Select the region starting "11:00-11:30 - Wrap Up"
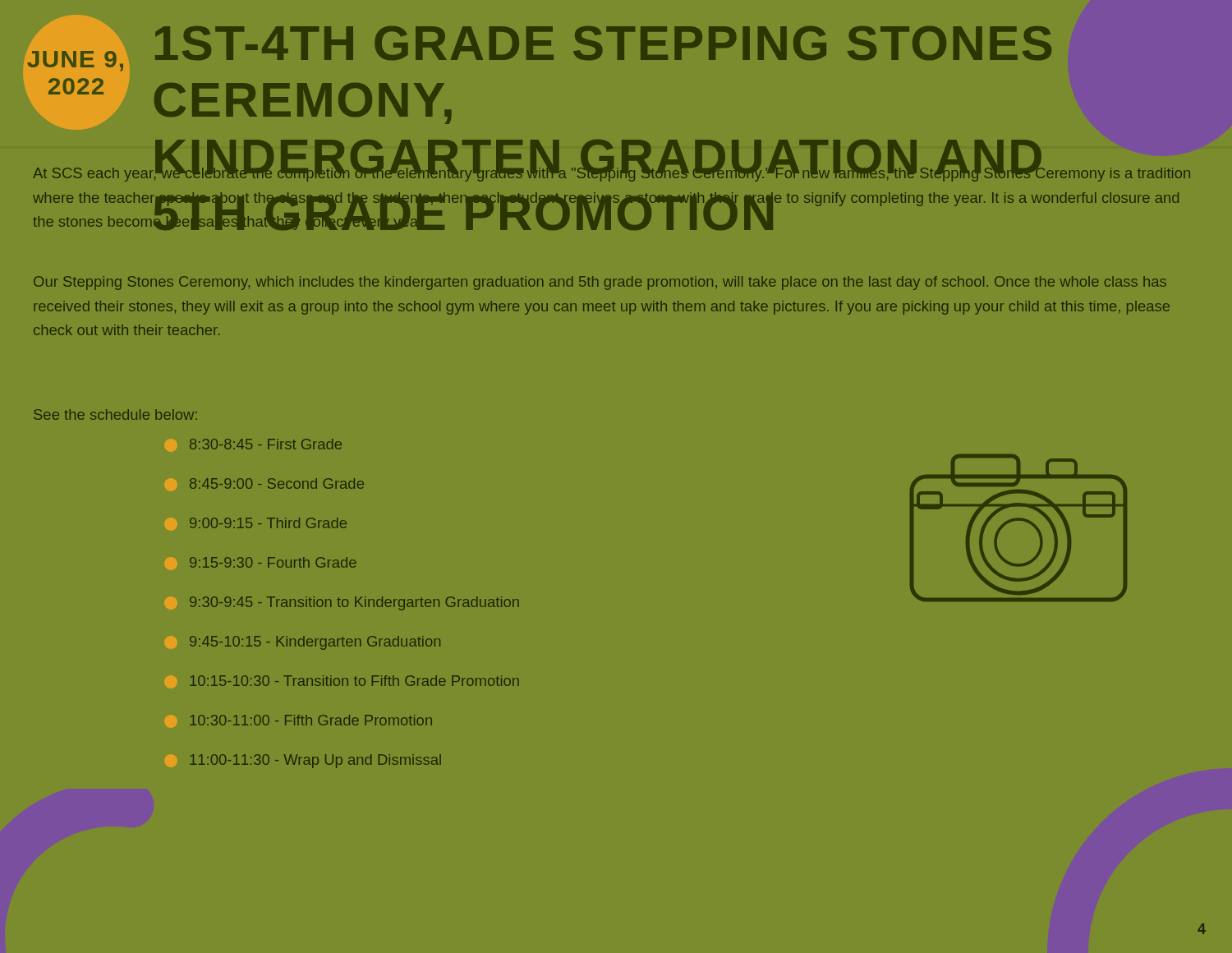The image size is (1232, 953). point(303,759)
